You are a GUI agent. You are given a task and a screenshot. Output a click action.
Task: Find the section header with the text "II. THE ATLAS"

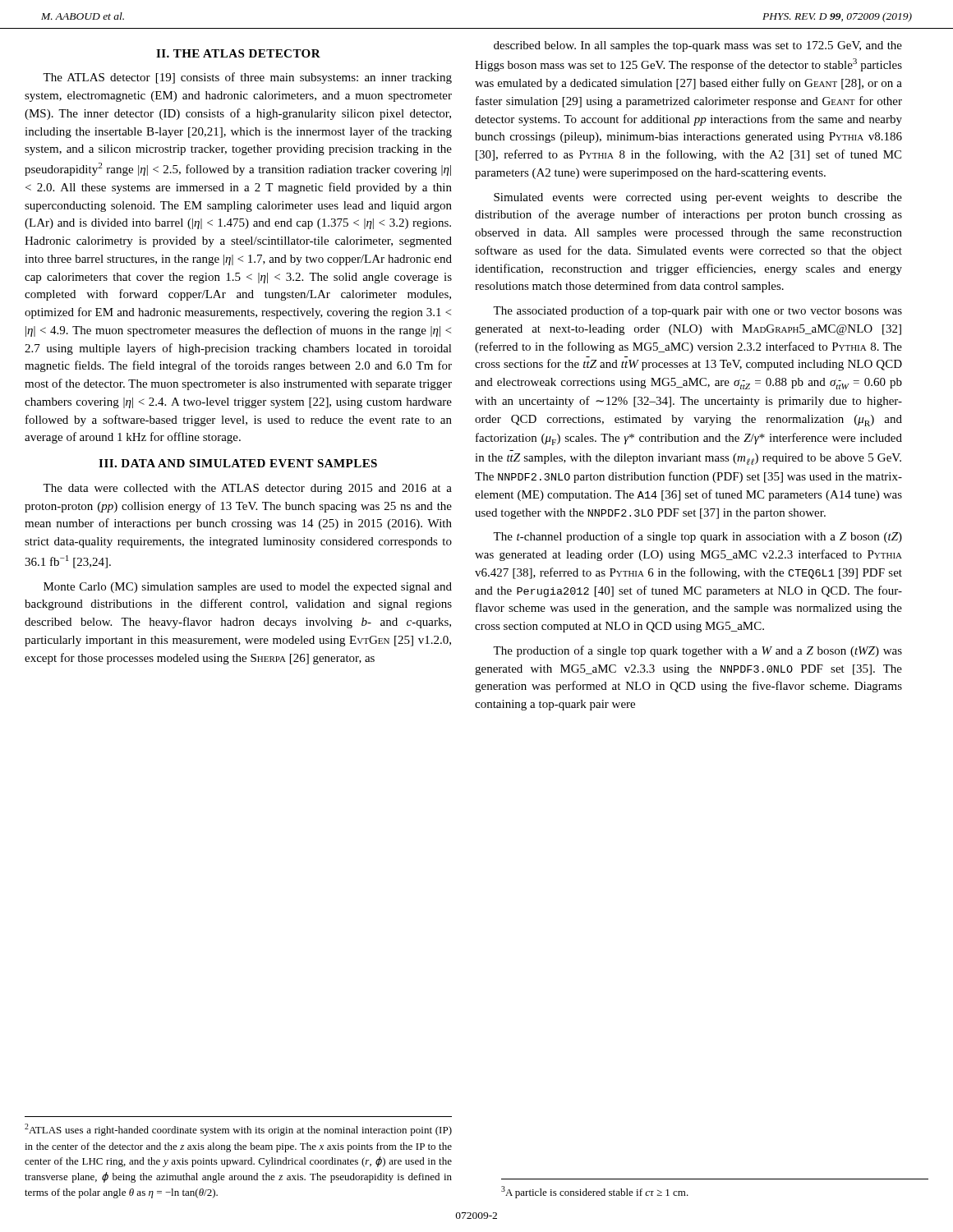click(238, 53)
